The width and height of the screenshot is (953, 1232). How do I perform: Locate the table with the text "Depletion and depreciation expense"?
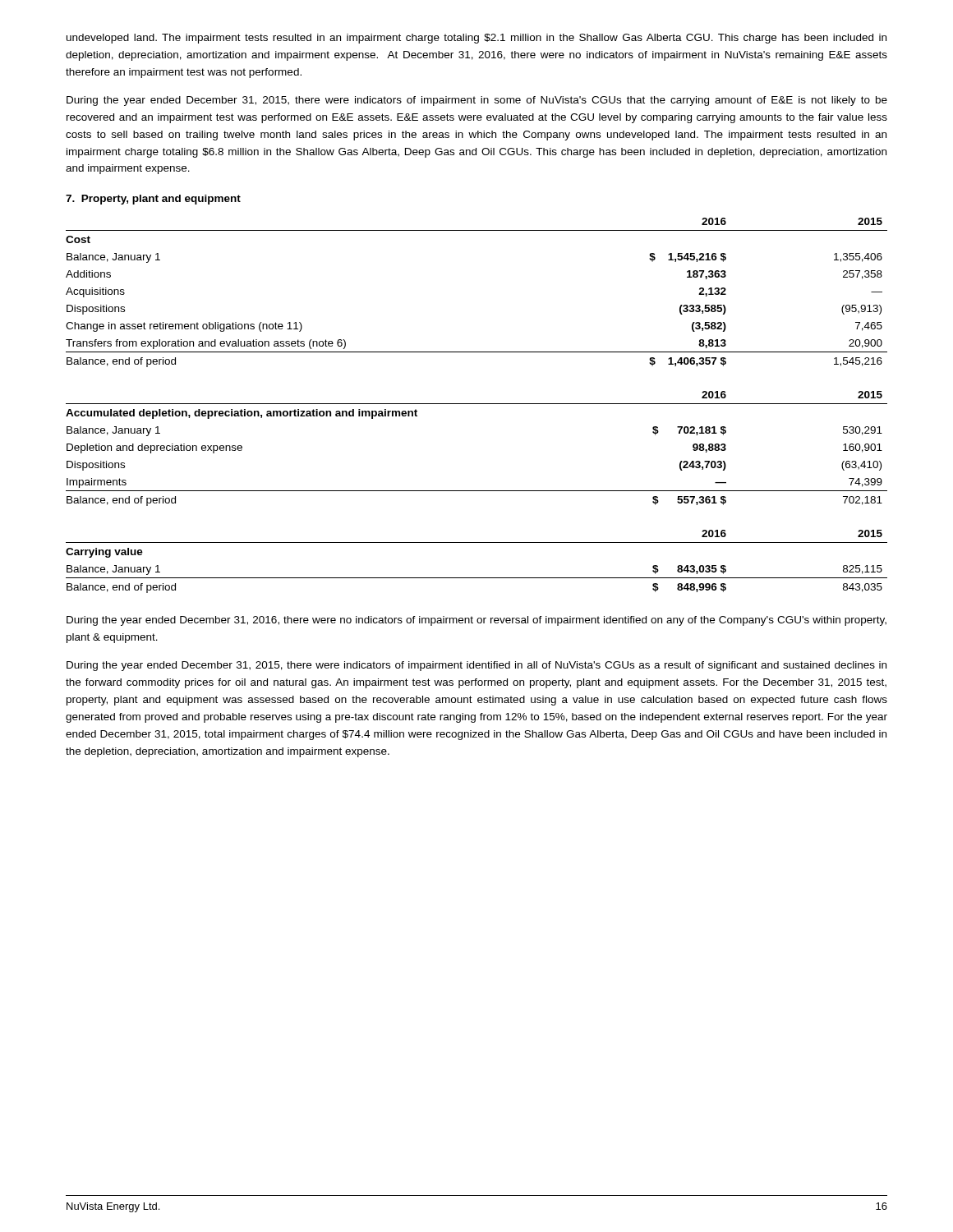coord(476,448)
